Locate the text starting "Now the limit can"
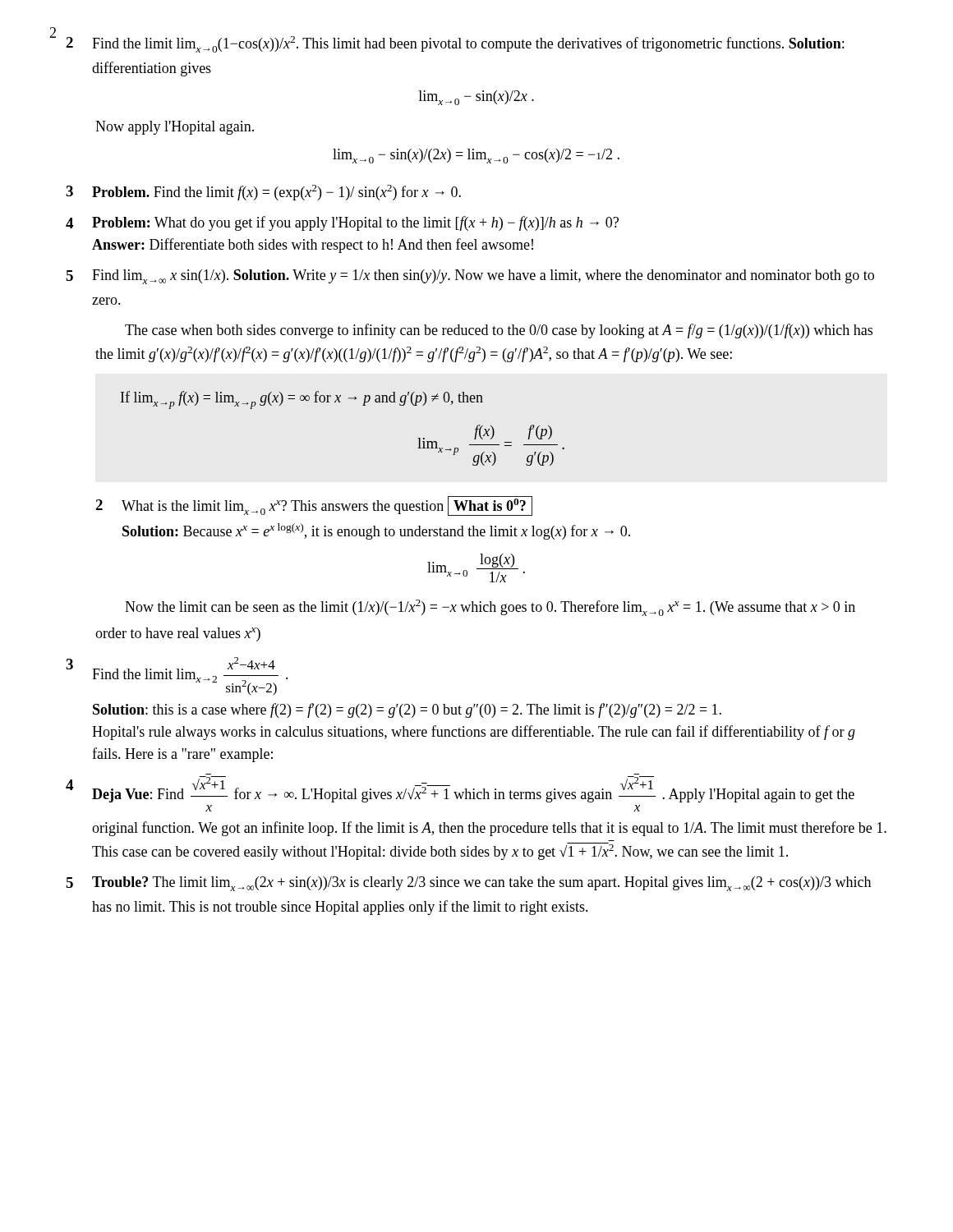 coord(475,619)
